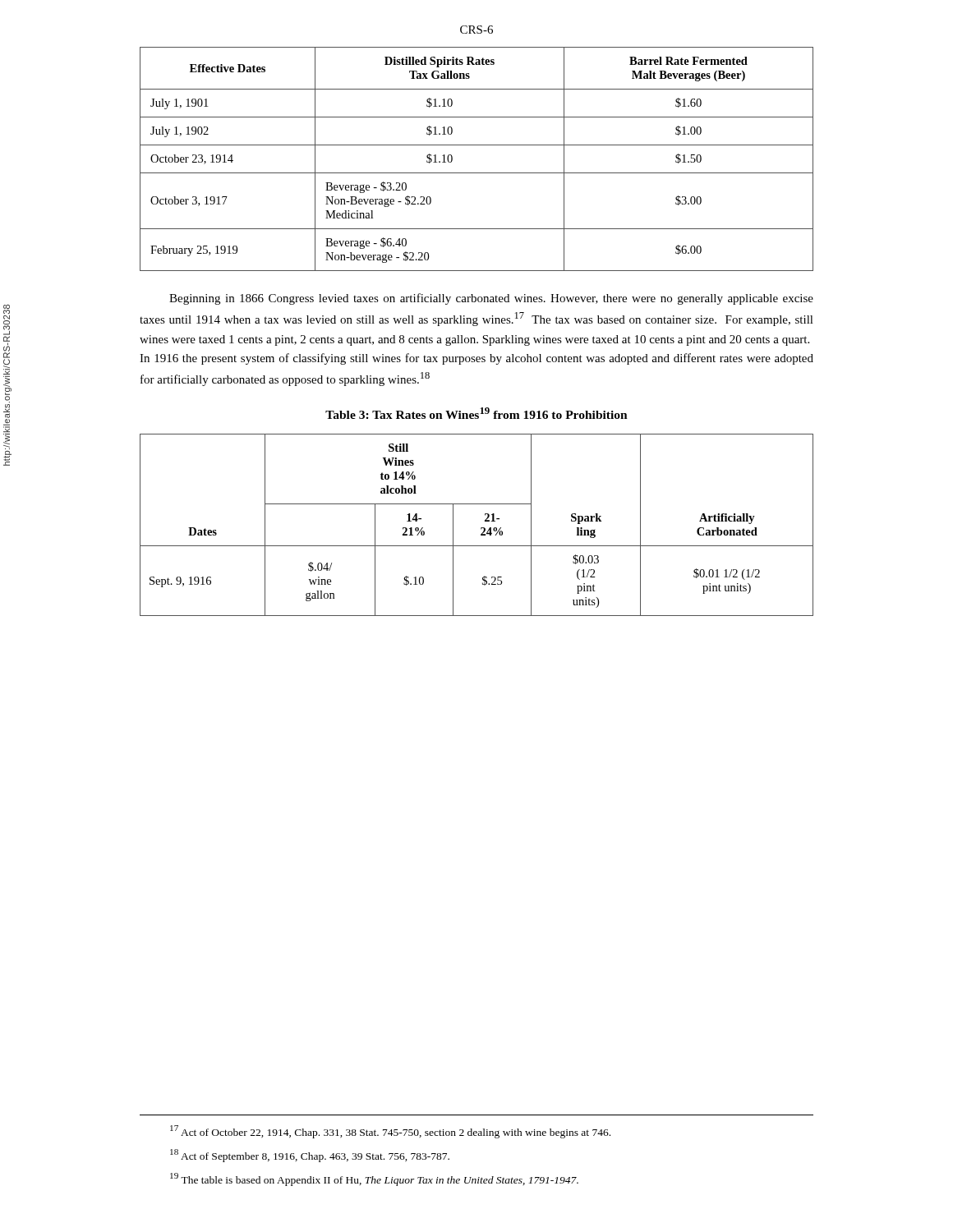Image resolution: width=953 pixels, height=1232 pixels.
Task: Click on the table containing "Barrel Rate Fermented Malt Beverages"
Action: pos(476,159)
